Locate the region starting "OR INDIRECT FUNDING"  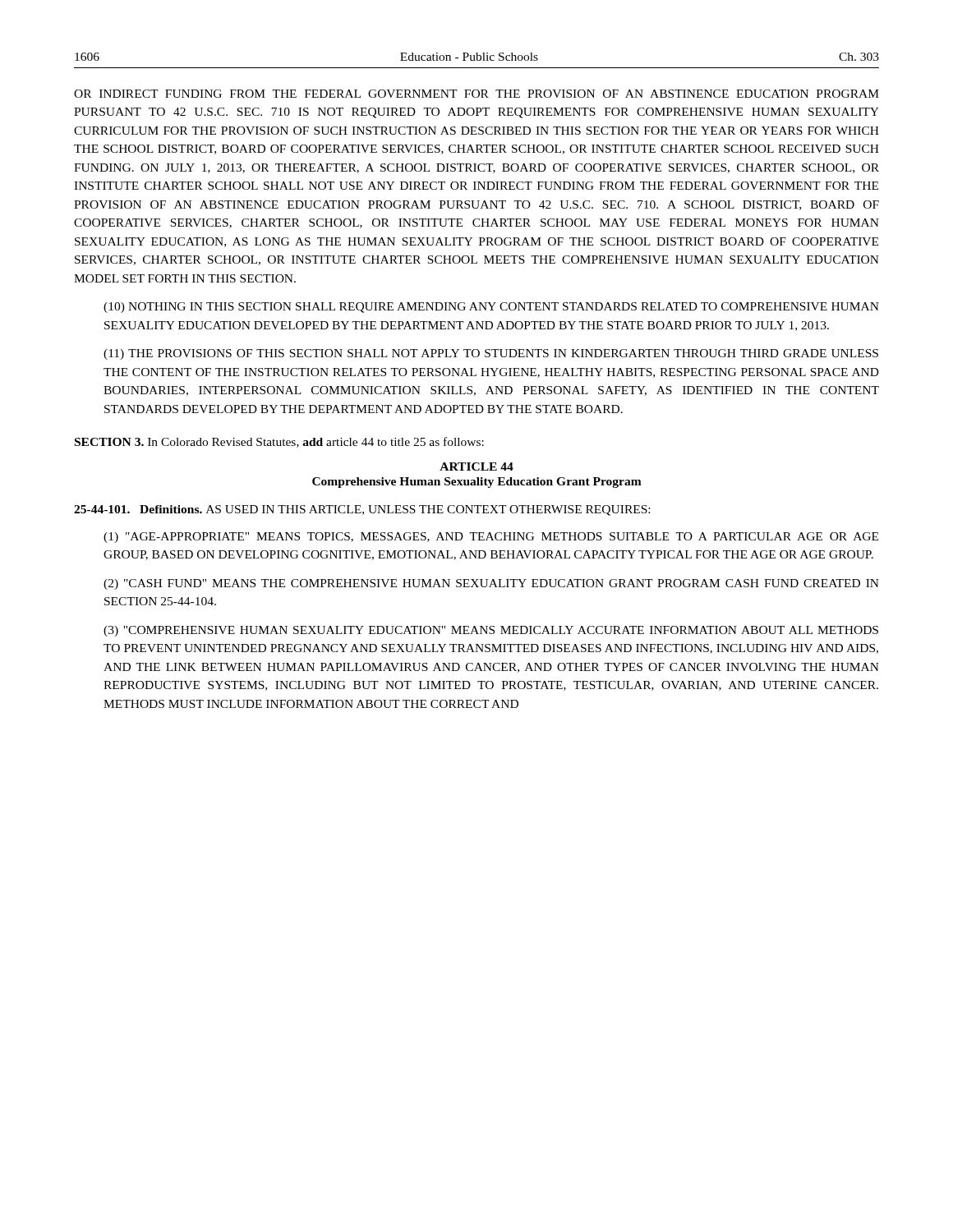click(x=476, y=185)
